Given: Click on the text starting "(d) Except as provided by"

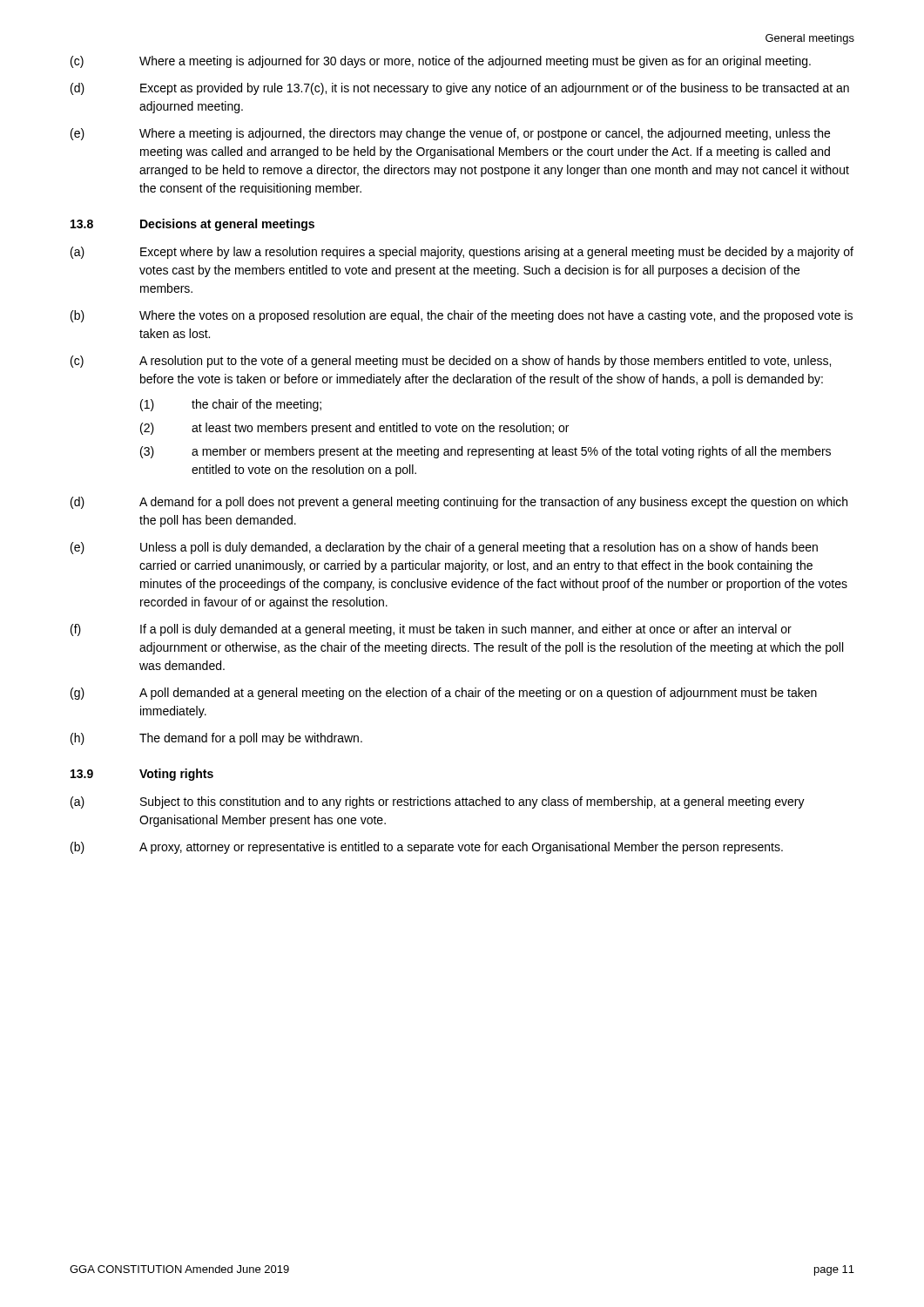Looking at the screenshot, I should [462, 98].
